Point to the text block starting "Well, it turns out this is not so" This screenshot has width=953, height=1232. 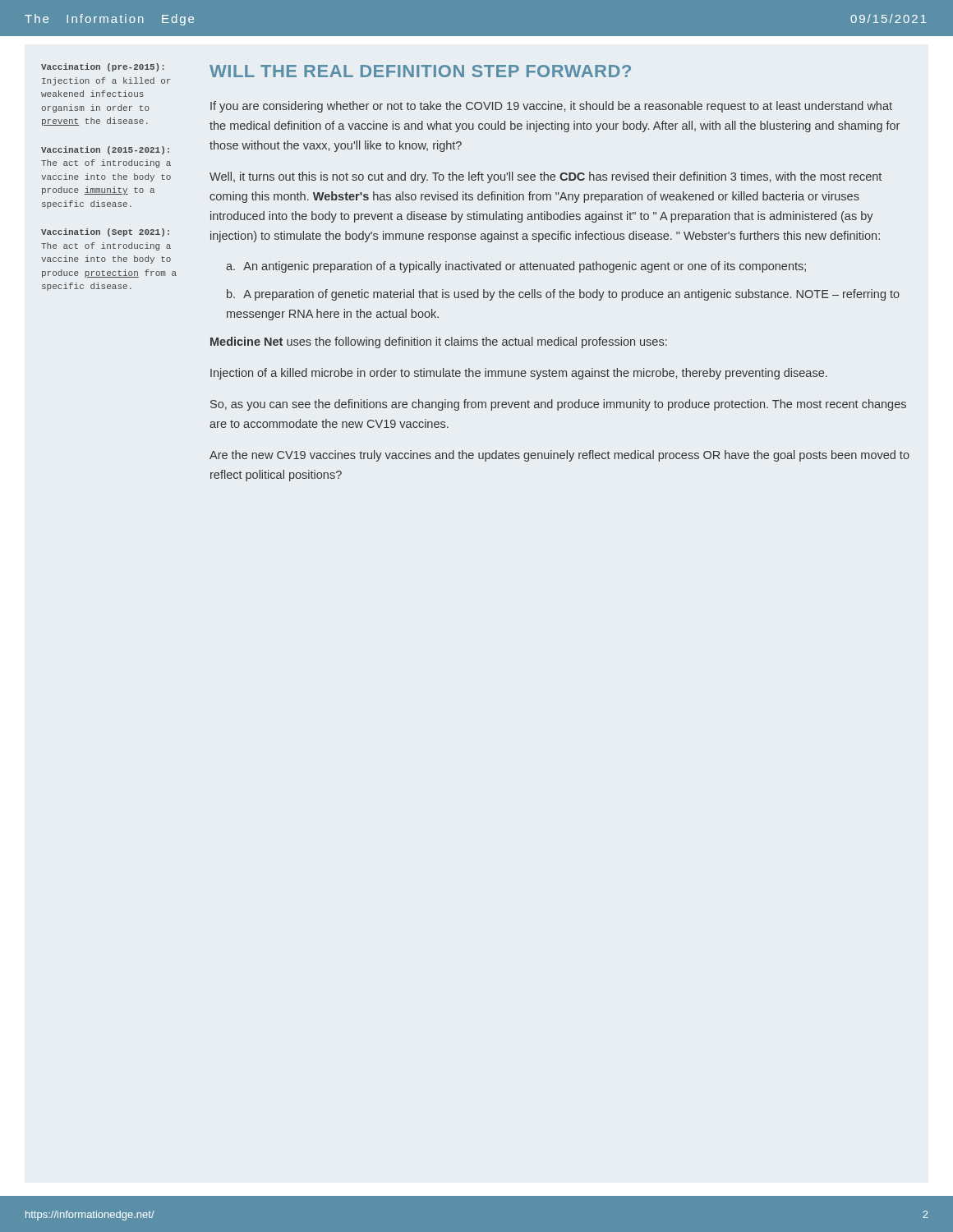tap(546, 206)
